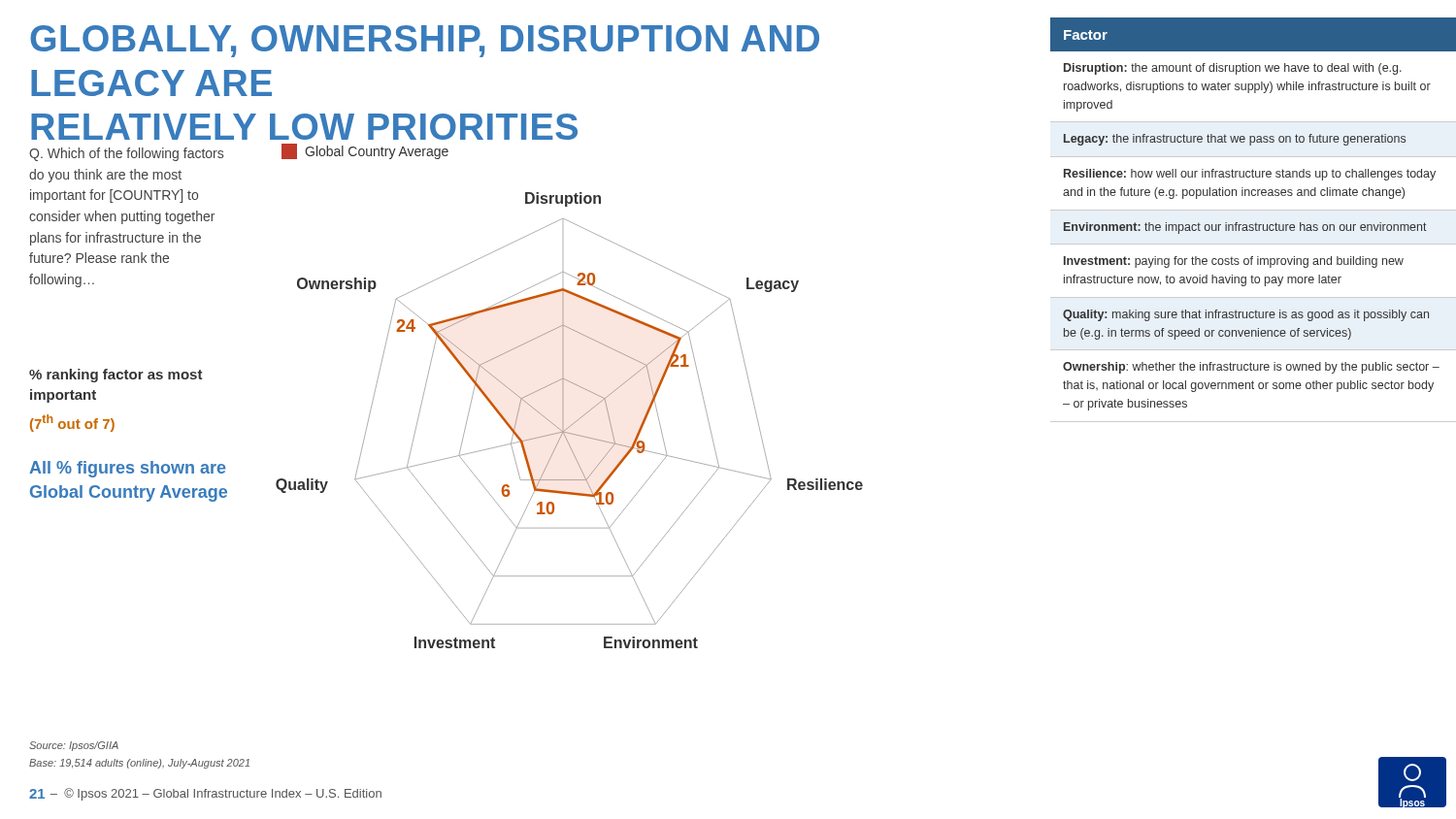Point to the text block starting "Q. Which of the following factors do you"

tap(127, 216)
